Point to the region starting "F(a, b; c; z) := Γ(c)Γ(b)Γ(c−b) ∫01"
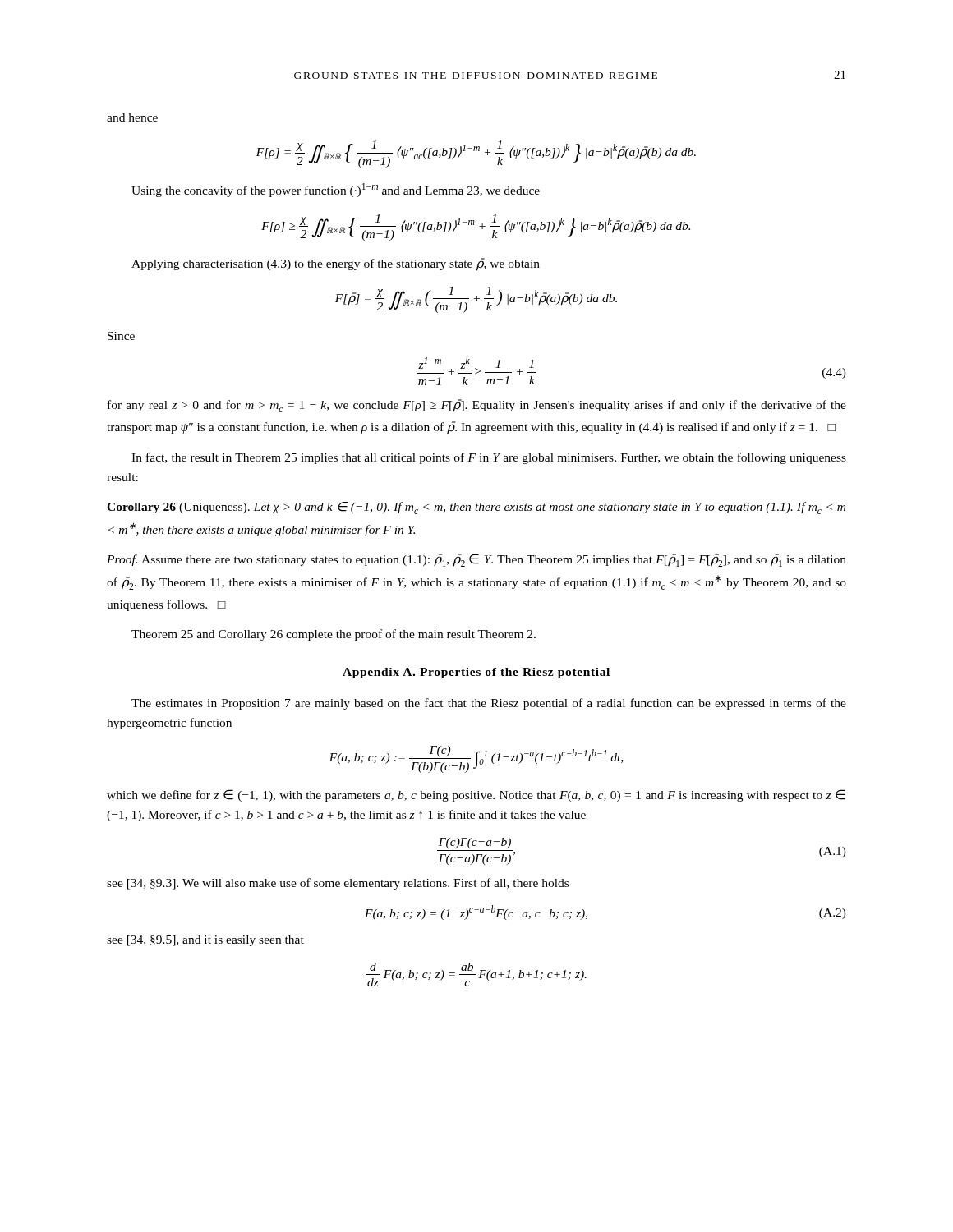Viewport: 953px width, 1232px height. pyautogui.click(x=476, y=758)
